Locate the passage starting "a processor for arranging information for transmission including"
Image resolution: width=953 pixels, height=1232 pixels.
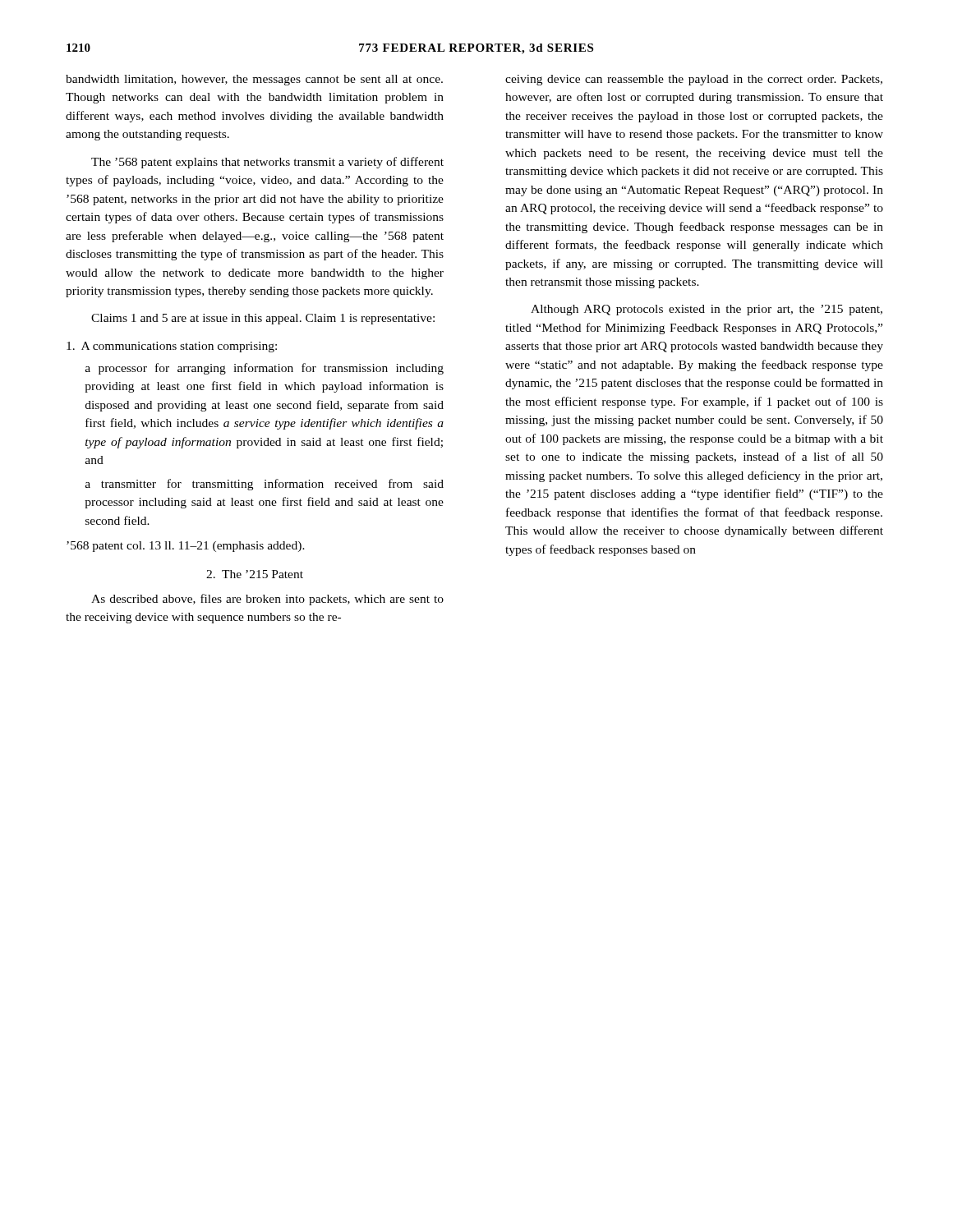(x=264, y=414)
